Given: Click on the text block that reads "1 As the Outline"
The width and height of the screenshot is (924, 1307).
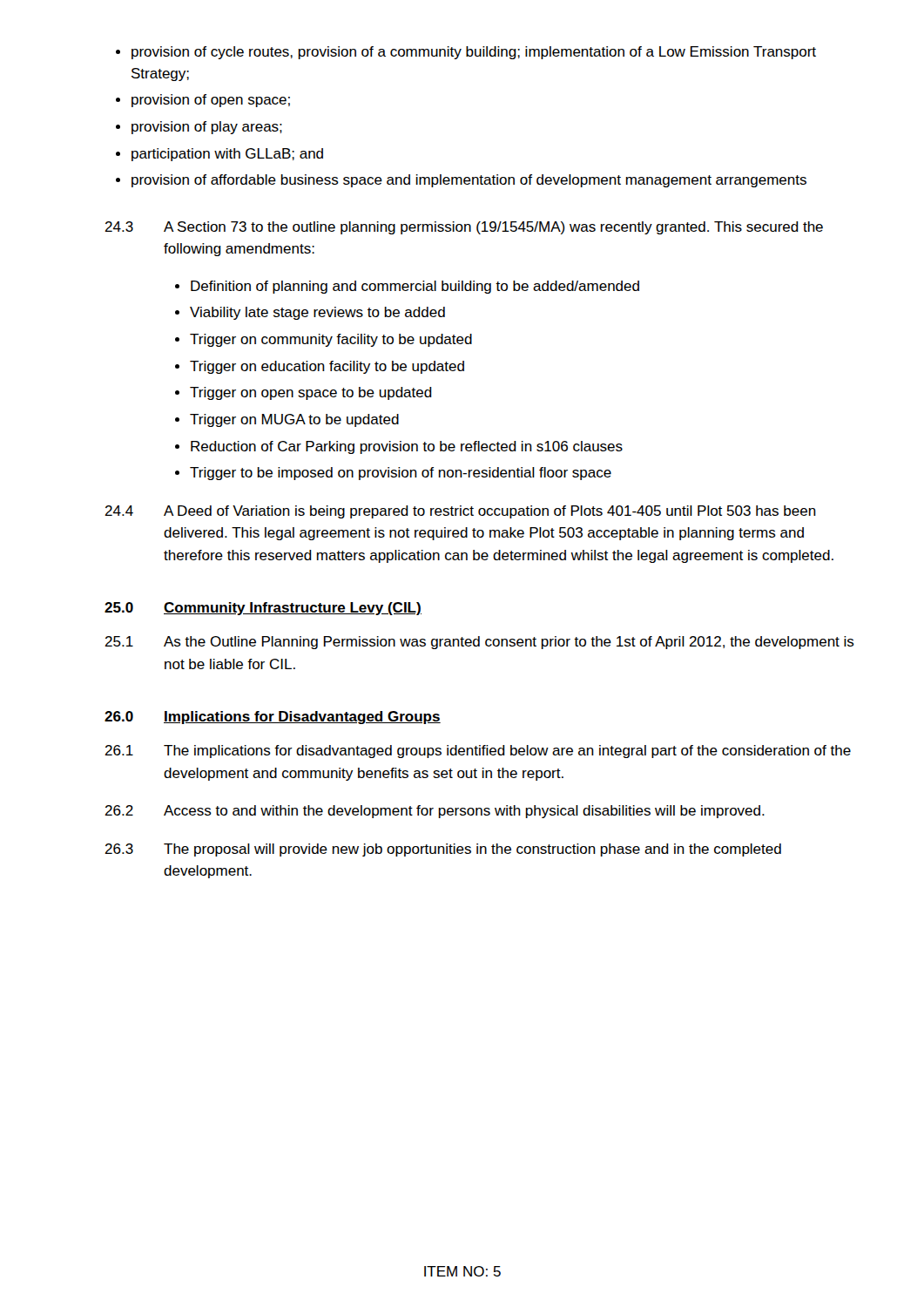Looking at the screenshot, I should click(479, 654).
